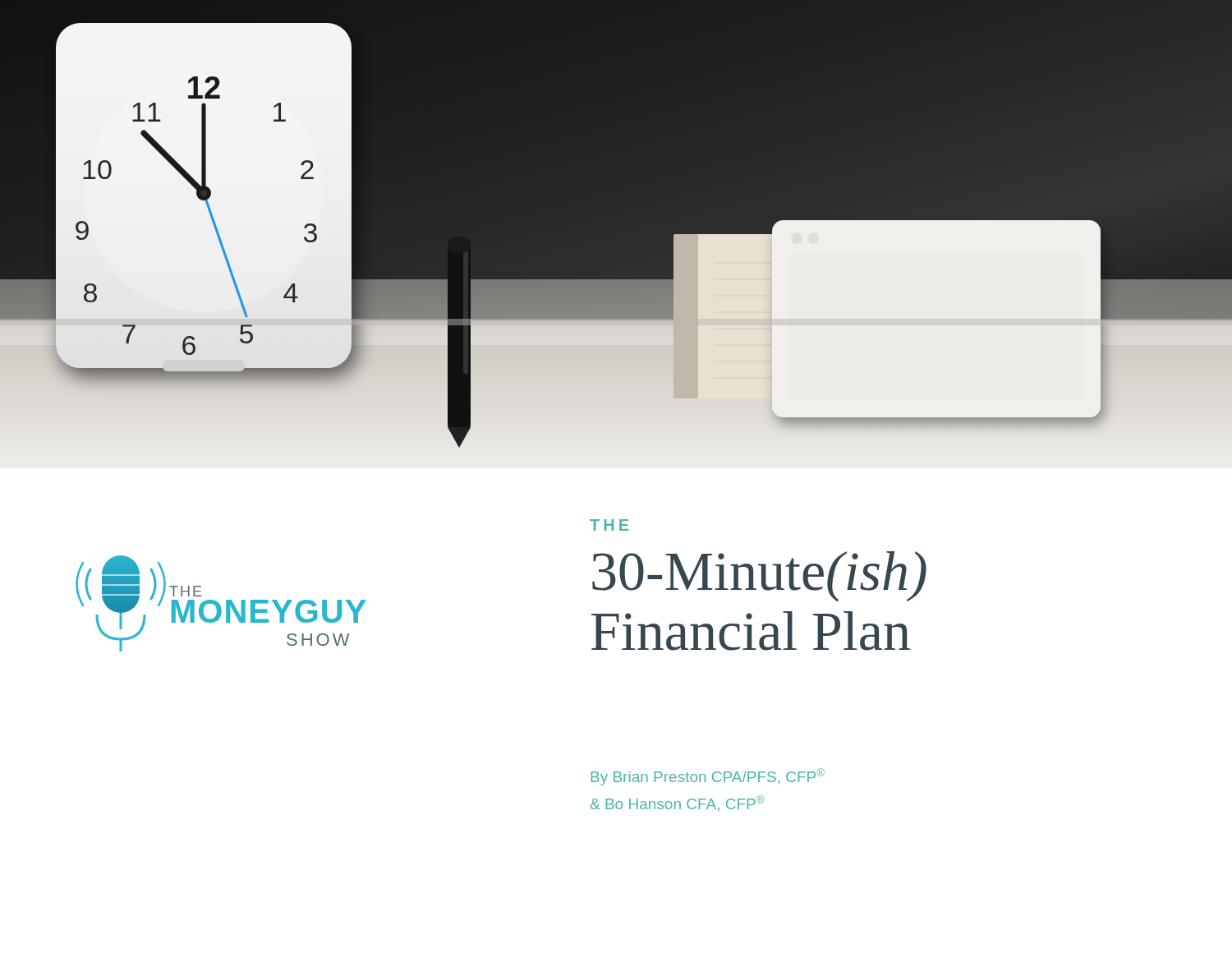Locate the text "THE 30-Minute(ish) Financial Plan"
The height and width of the screenshot is (953, 1232).
tap(894, 589)
